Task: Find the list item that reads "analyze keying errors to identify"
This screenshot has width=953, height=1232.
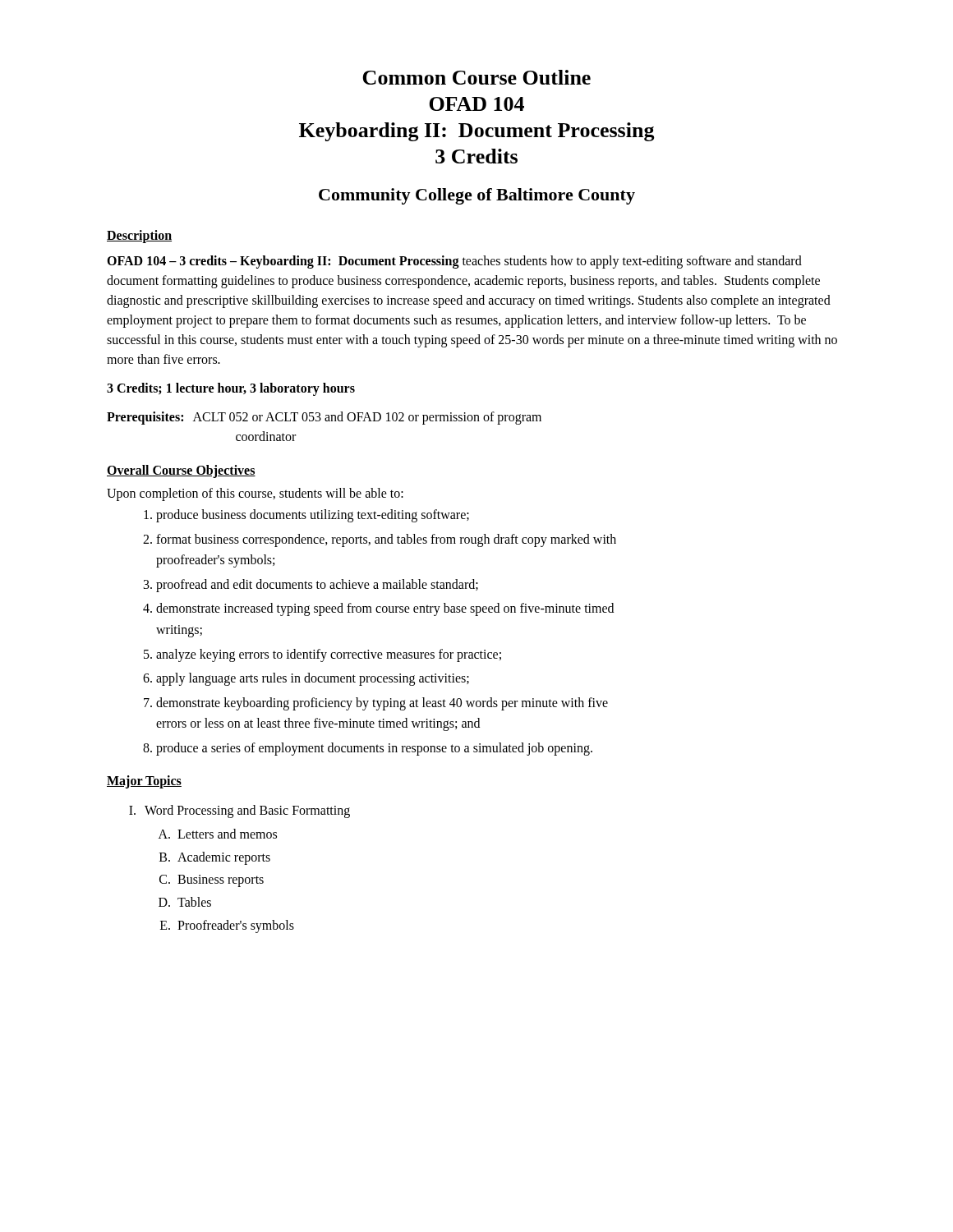Action: pos(329,654)
